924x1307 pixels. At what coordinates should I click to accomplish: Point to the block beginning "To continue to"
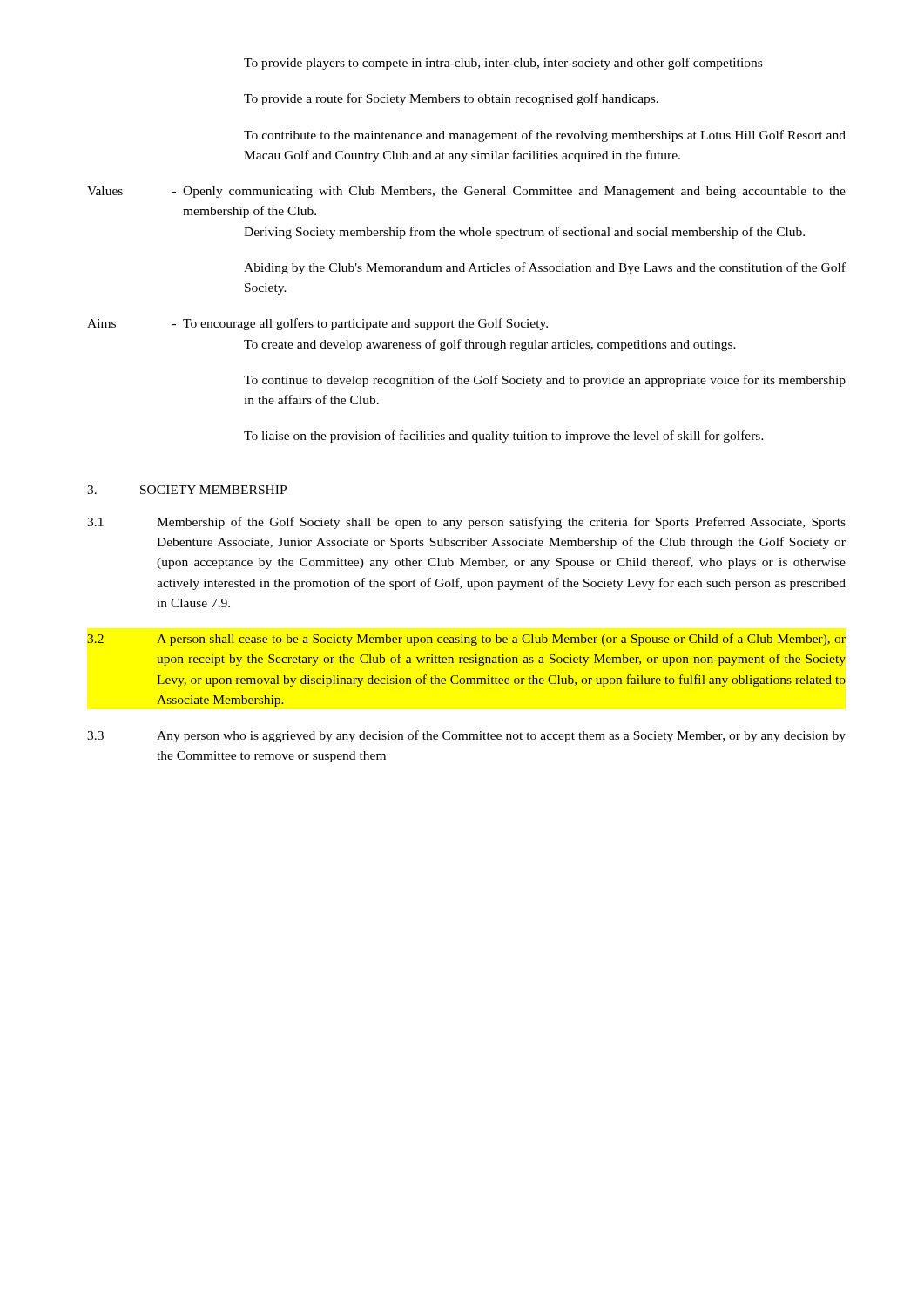tap(545, 389)
